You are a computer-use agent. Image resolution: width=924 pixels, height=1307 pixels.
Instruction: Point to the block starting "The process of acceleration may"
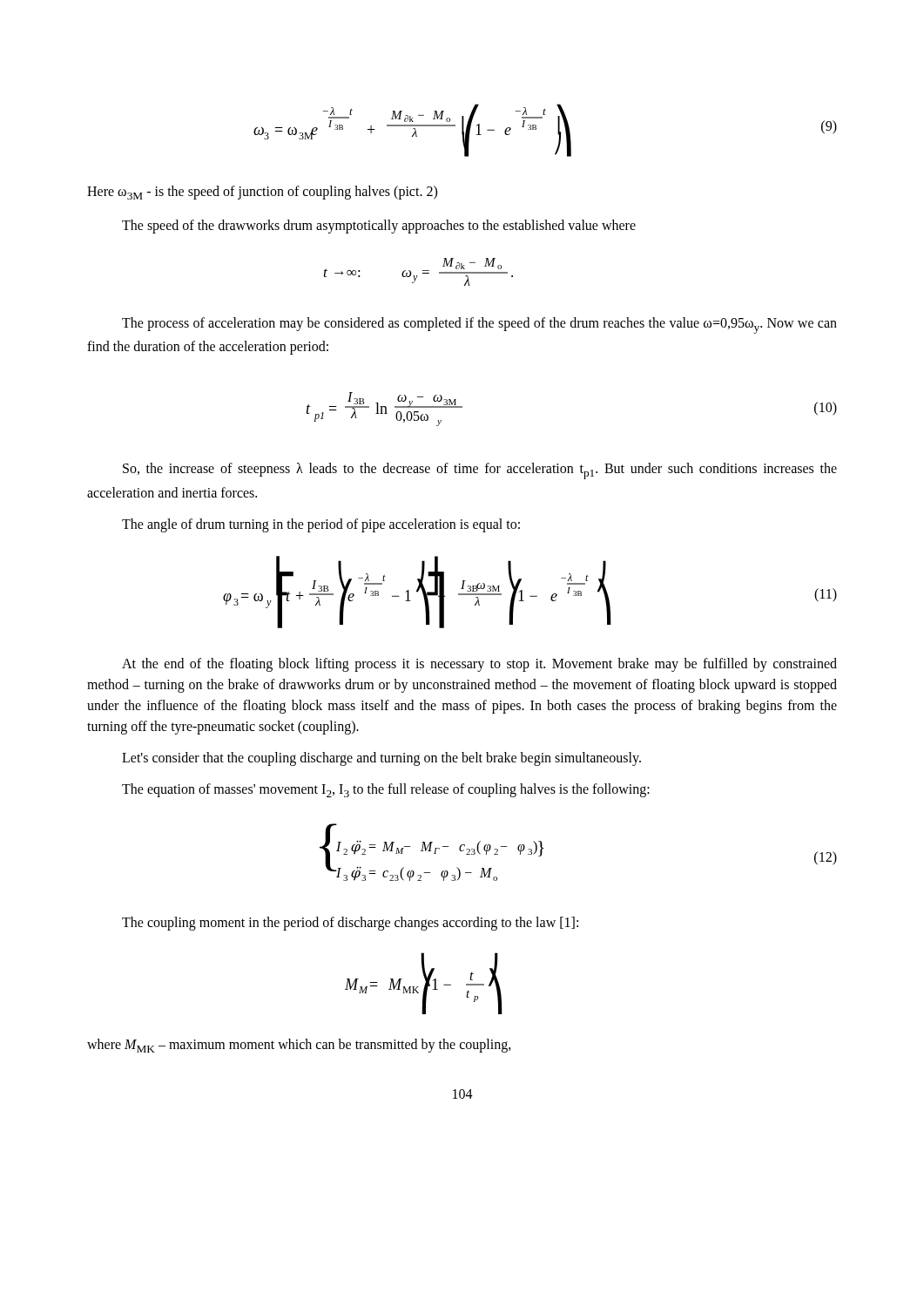click(462, 335)
